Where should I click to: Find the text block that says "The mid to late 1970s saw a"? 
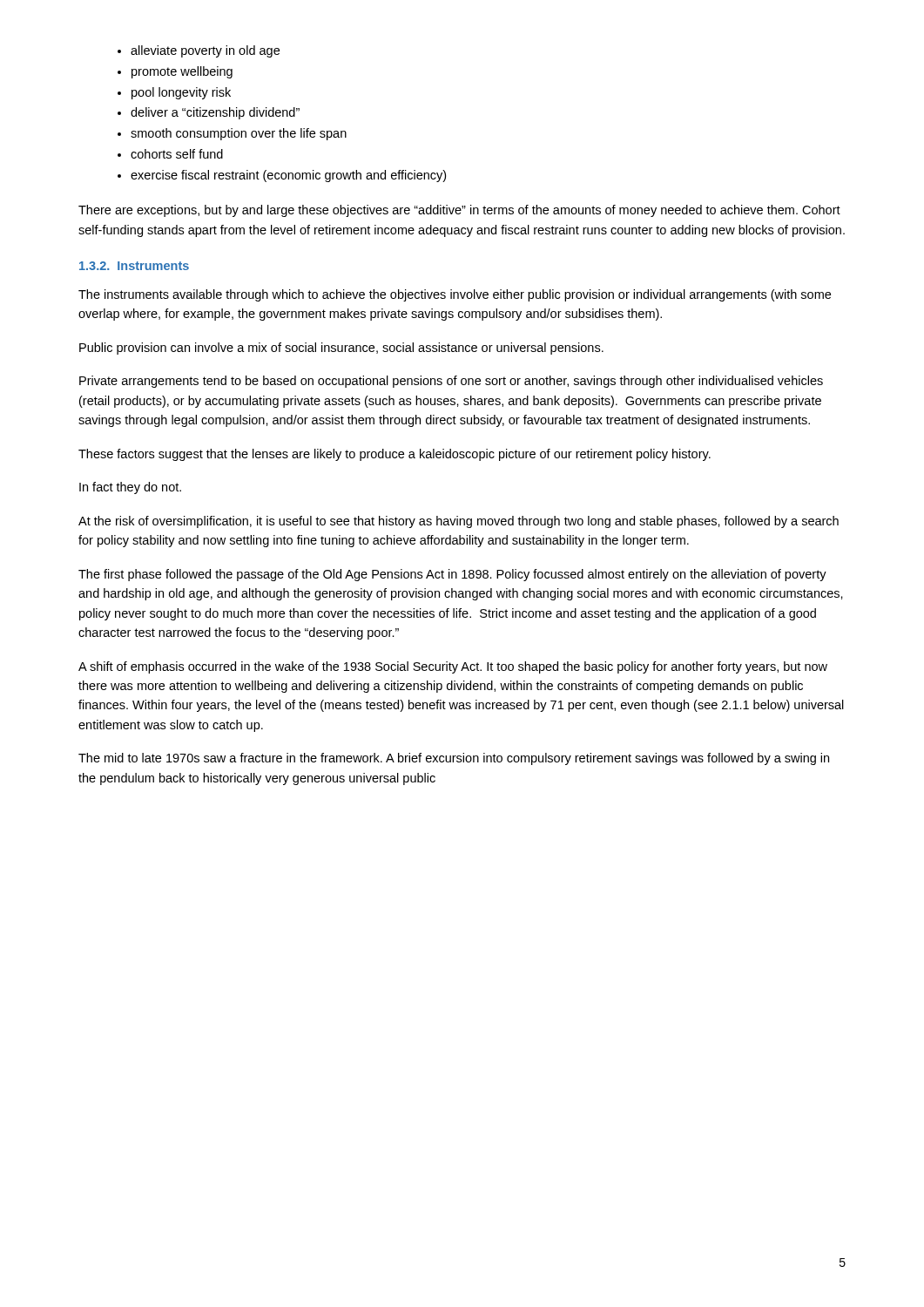click(454, 768)
